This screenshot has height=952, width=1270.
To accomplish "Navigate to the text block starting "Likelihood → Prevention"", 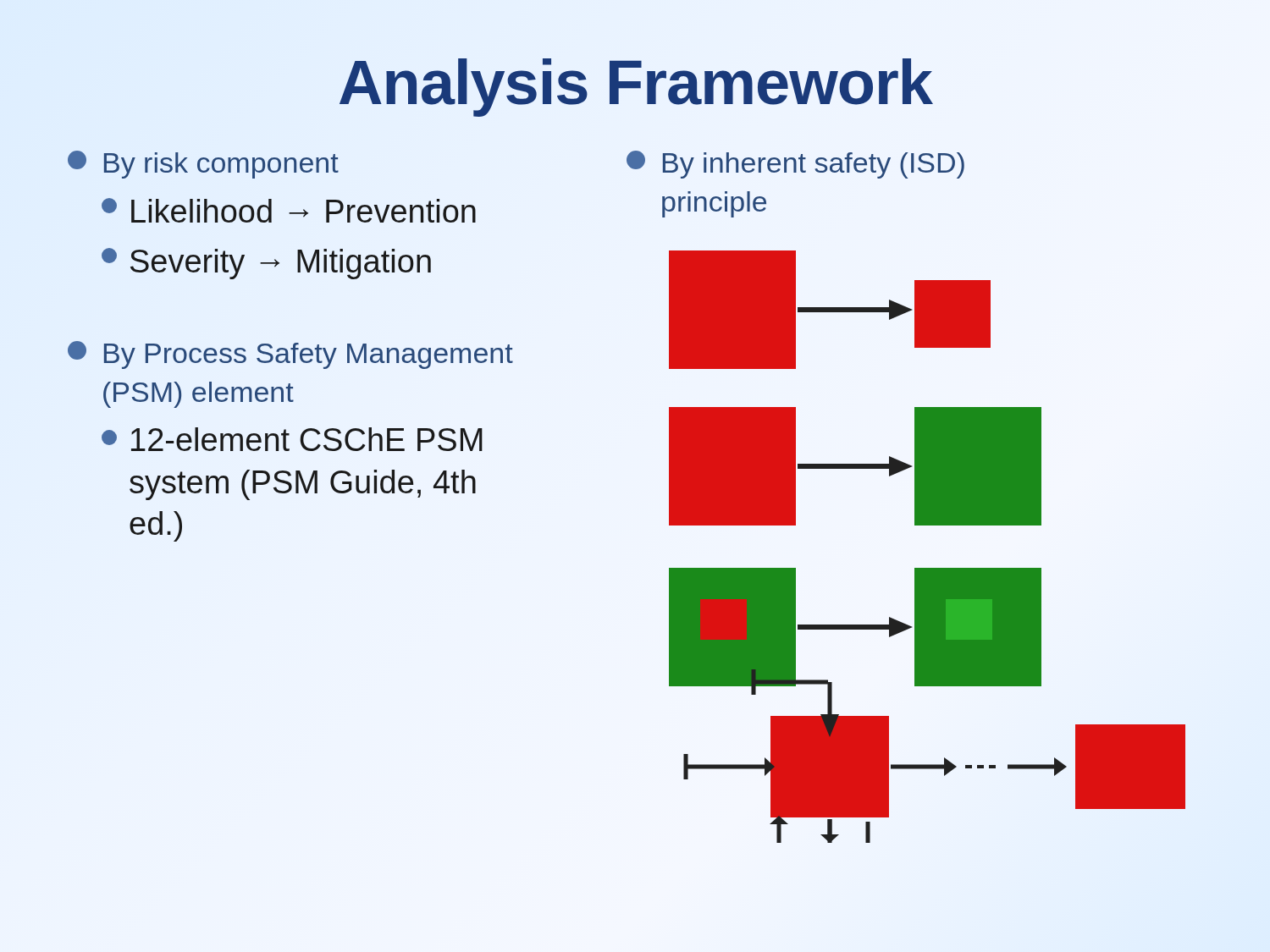I will coord(289,212).
